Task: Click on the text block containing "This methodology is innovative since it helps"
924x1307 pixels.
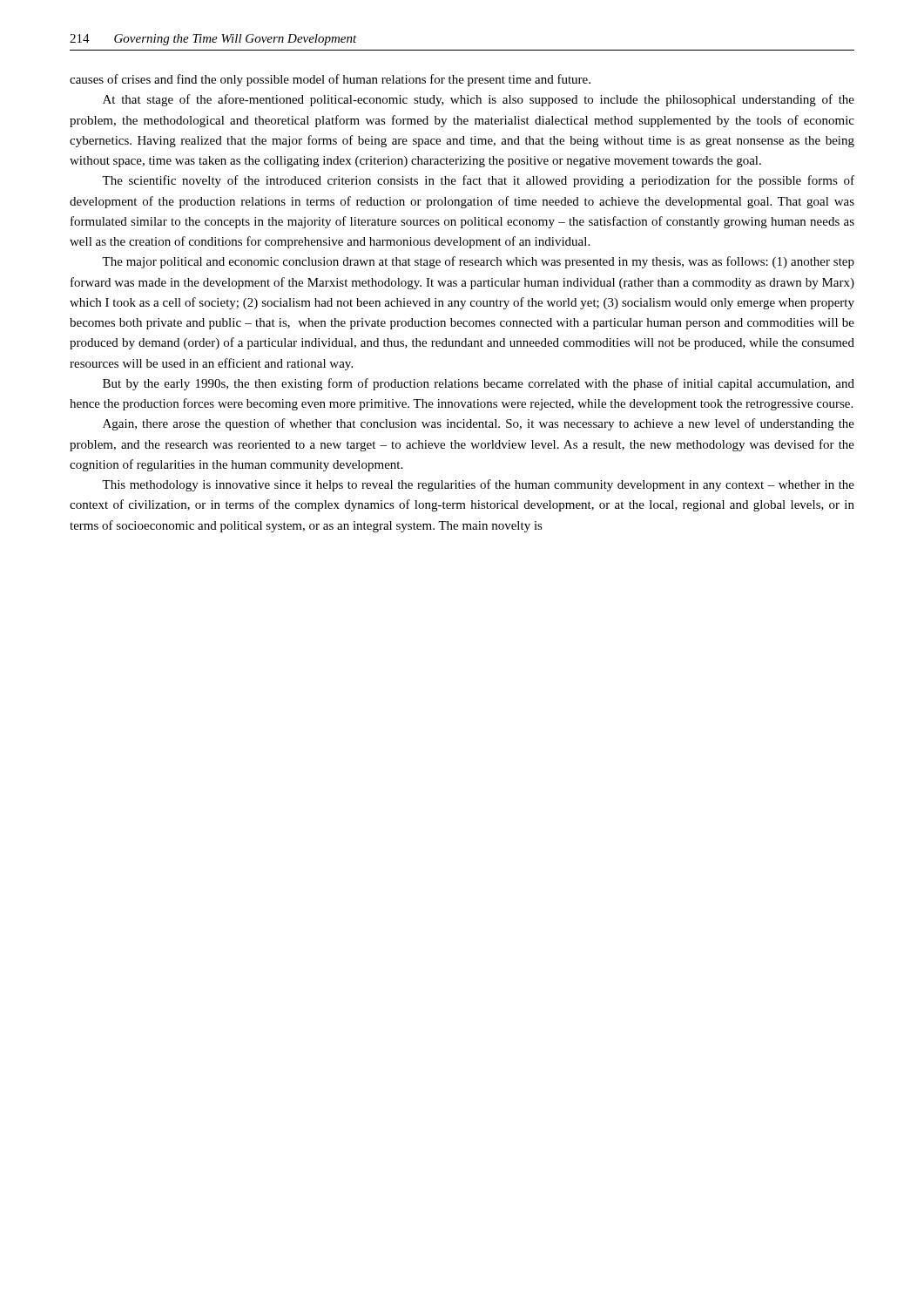Action: coord(462,505)
